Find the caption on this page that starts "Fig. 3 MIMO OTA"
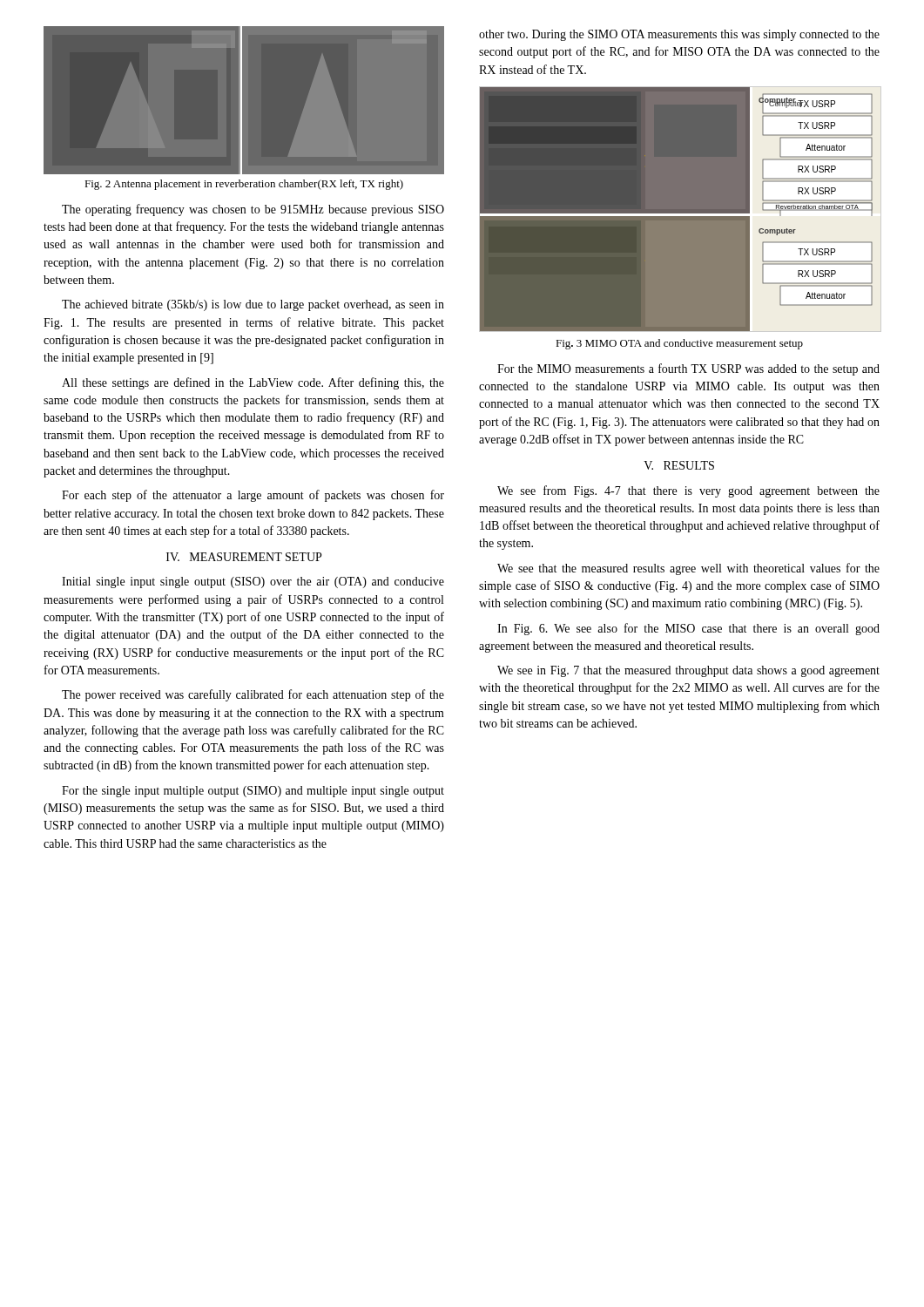Screen dimensions: 1307x924 pyautogui.click(x=679, y=343)
